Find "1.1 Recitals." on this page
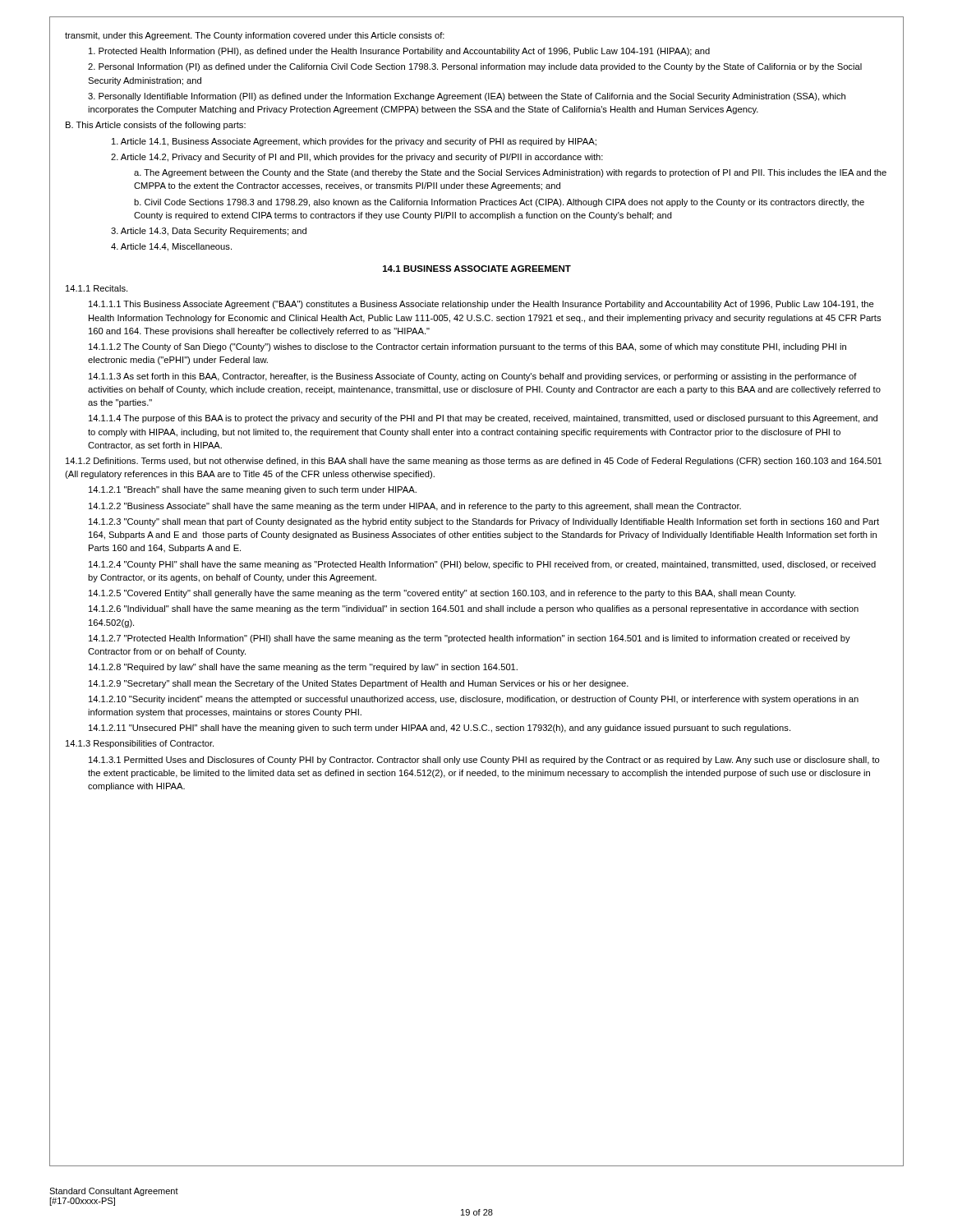This screenshot has height=1232, width=953. pyautogui.click(x=97, y=288)
